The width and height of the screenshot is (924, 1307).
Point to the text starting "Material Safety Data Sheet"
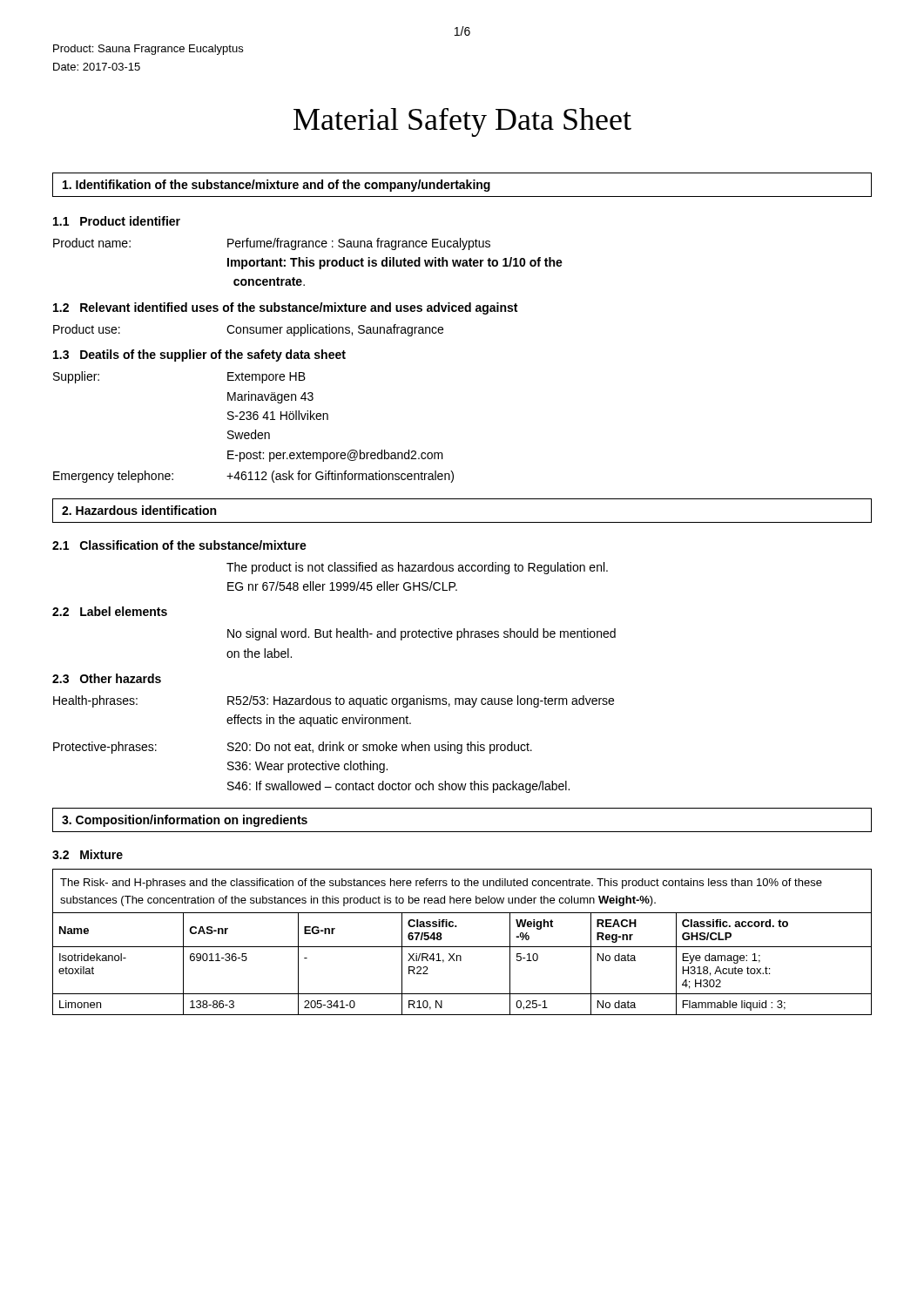point(462,119)
